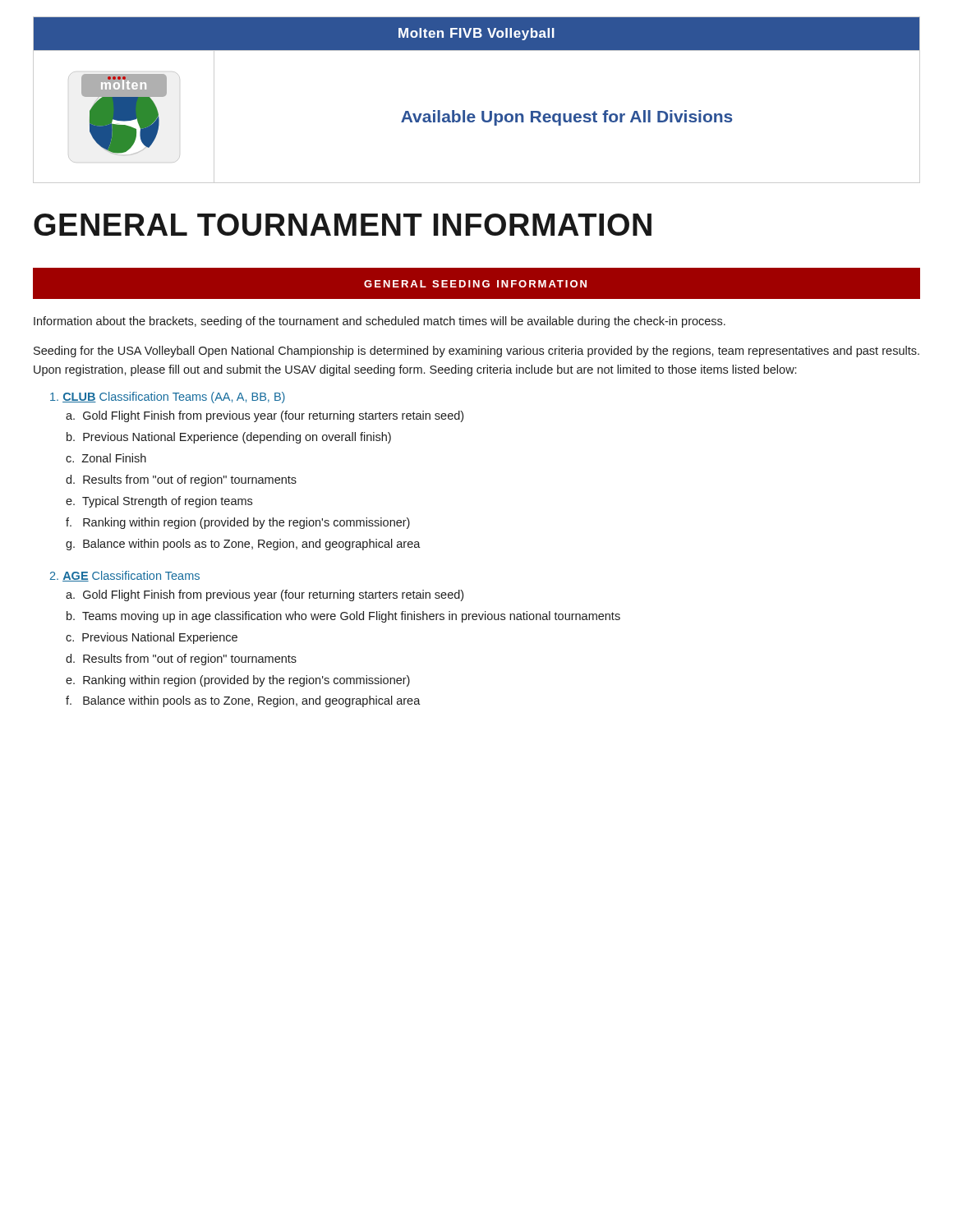Point to the block starting "c. Zonal Finish"

[106, 458]
